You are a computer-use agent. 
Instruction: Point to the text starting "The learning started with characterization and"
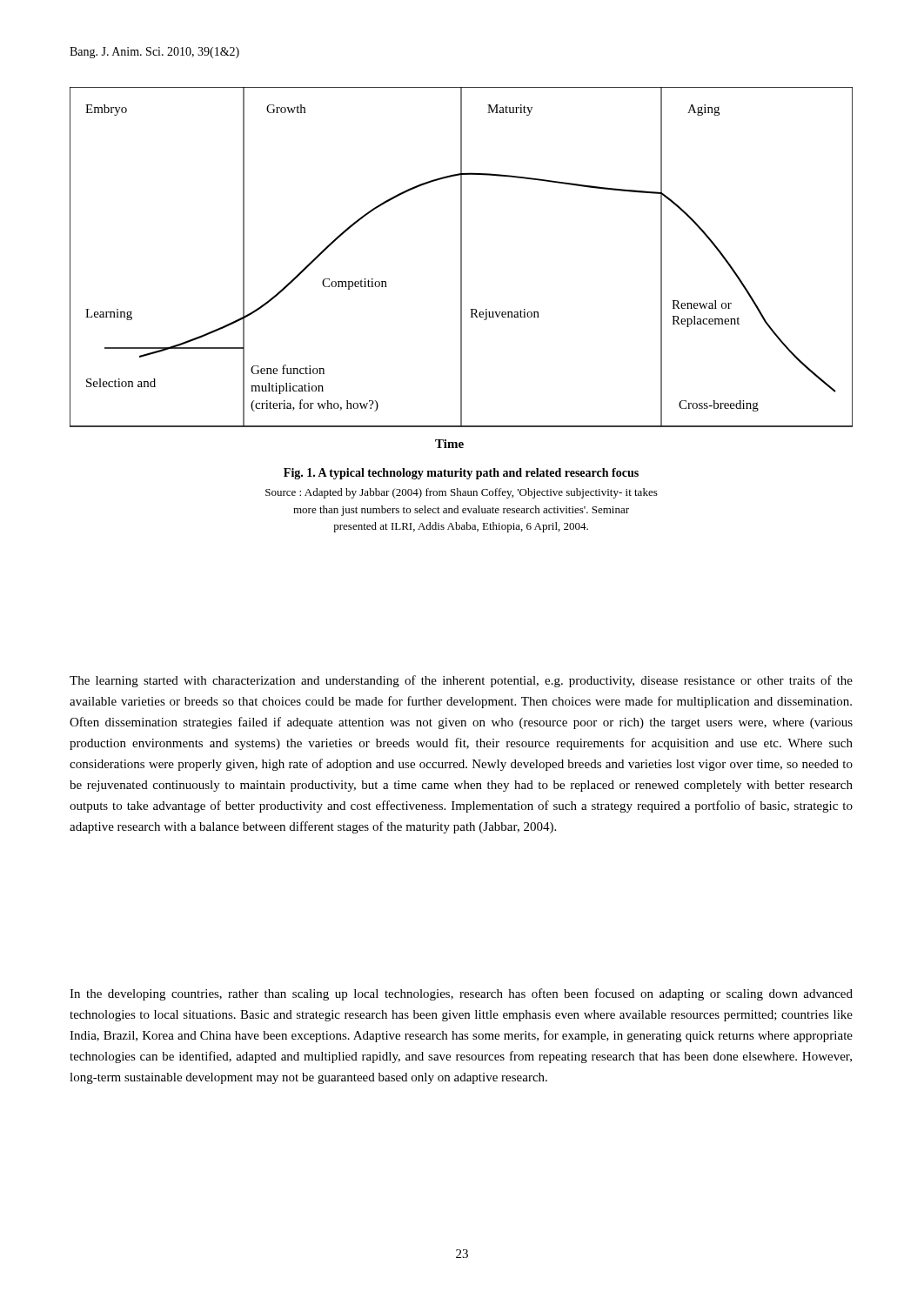pos(461,753)
